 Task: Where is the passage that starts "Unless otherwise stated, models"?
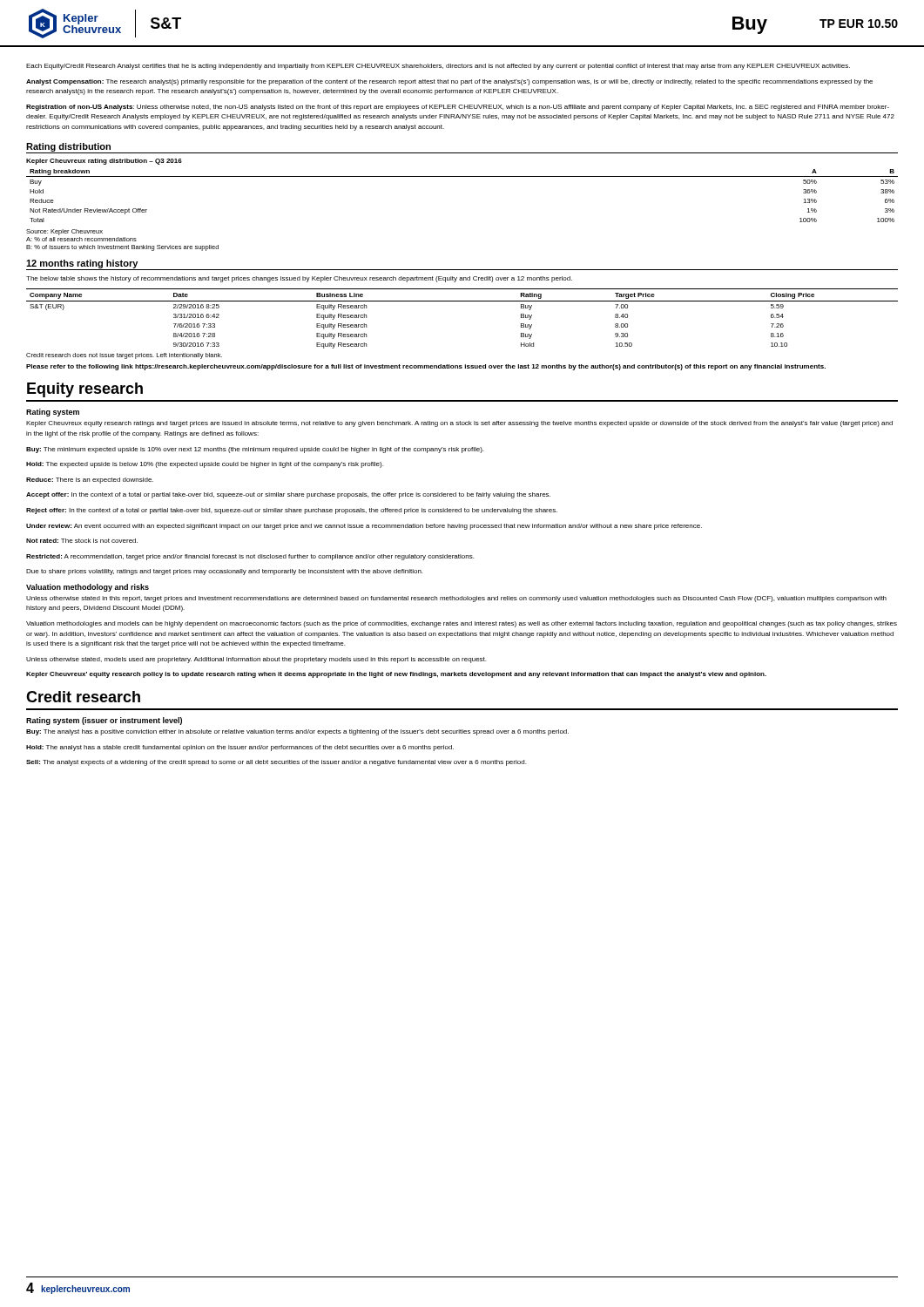(257, 659)
